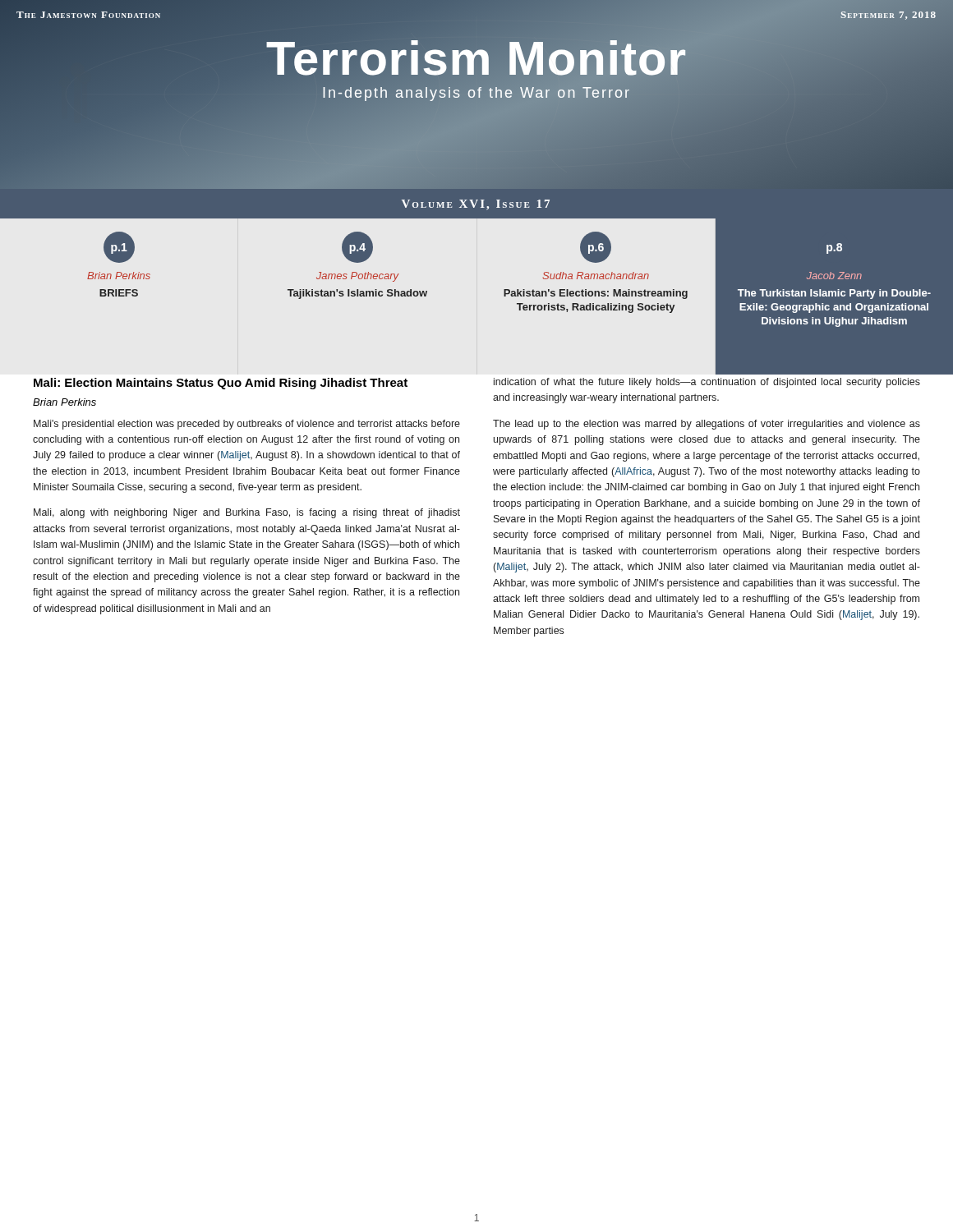Locate the text block that says "indication of what the future likely"
Viewport: 953px width, 1232px height.
707,390
